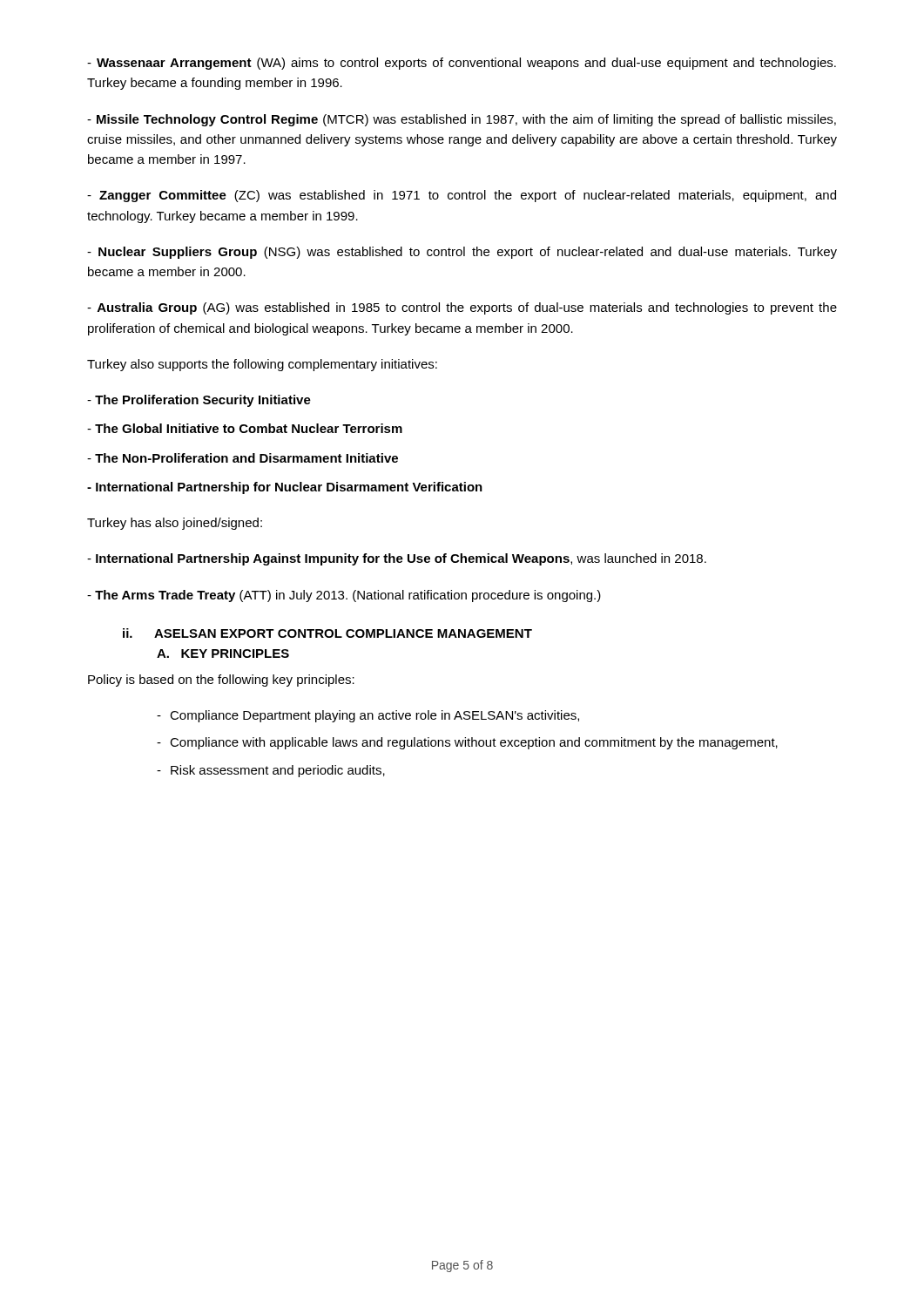The height and width of the screenshot is (1307, 924).
Task: Navigate to the block starting "Compliance Department playing an active role in ASELSAN's"
Action: coord(375,715)
